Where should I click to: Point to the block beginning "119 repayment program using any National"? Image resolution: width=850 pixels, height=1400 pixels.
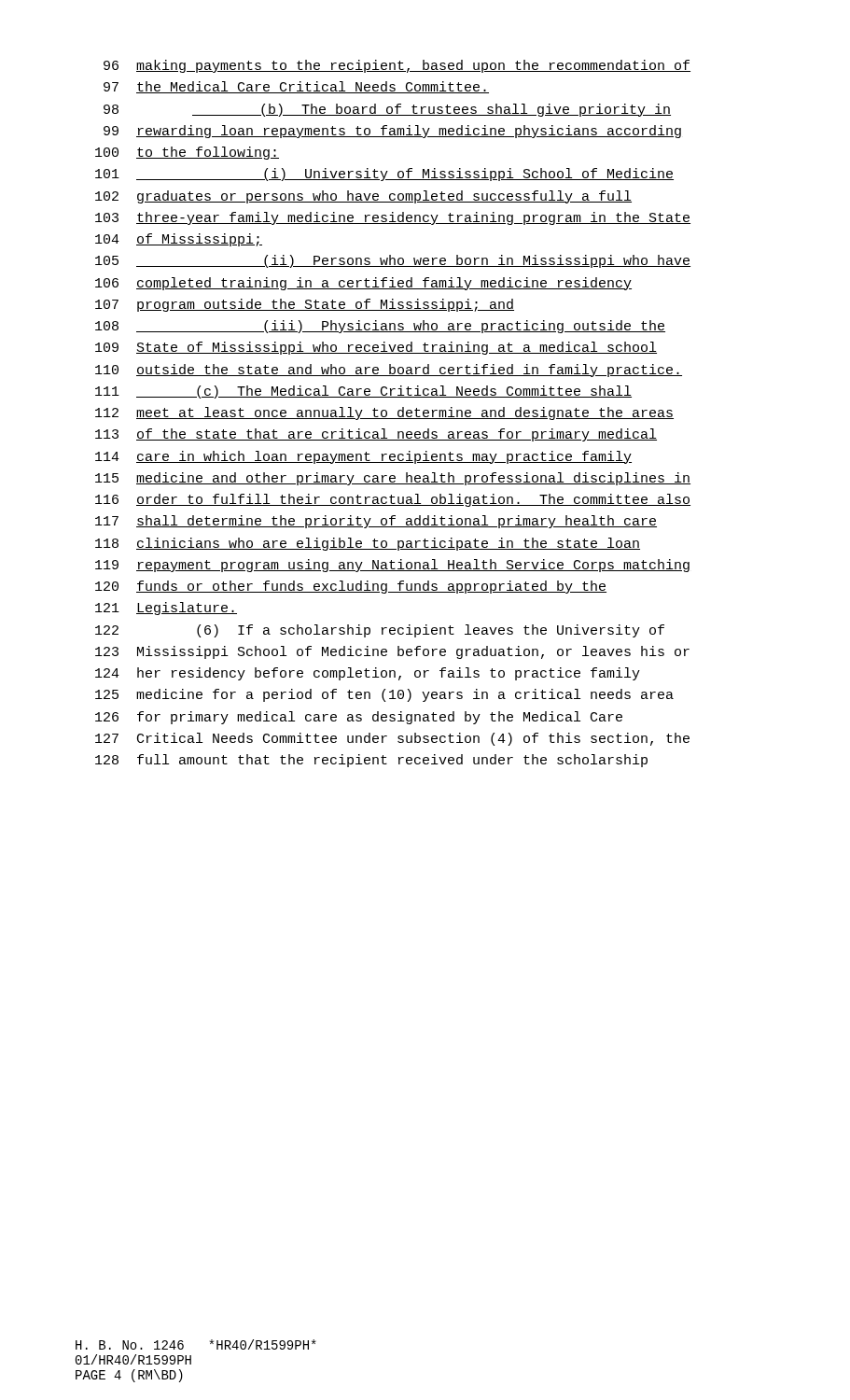point(383,566)
